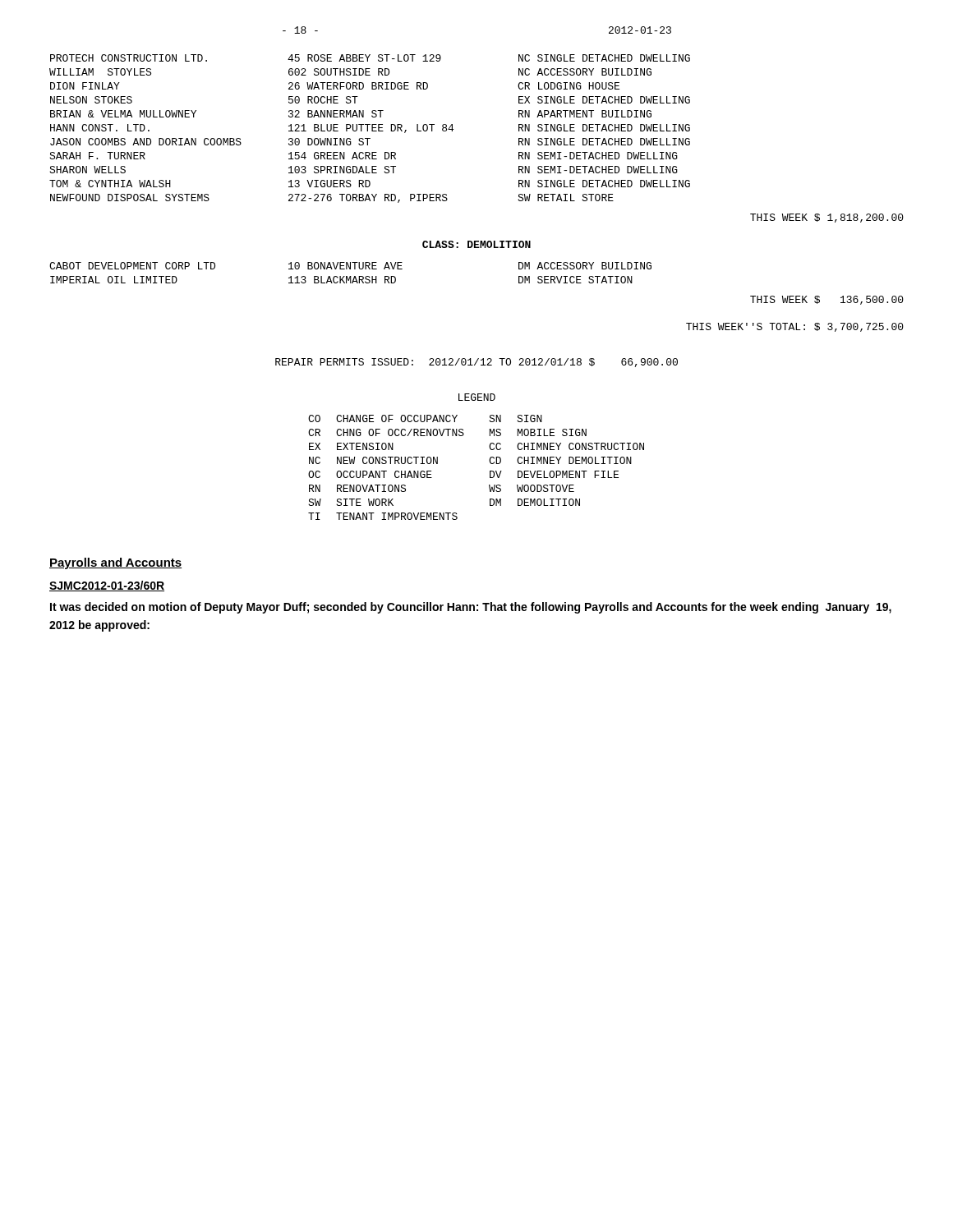Click on the table containing "121 BLUE PUTTEE DR, LOT"
Image resolution: width=953 pixels, height=1232 pixels.
[x=476, y=129]
